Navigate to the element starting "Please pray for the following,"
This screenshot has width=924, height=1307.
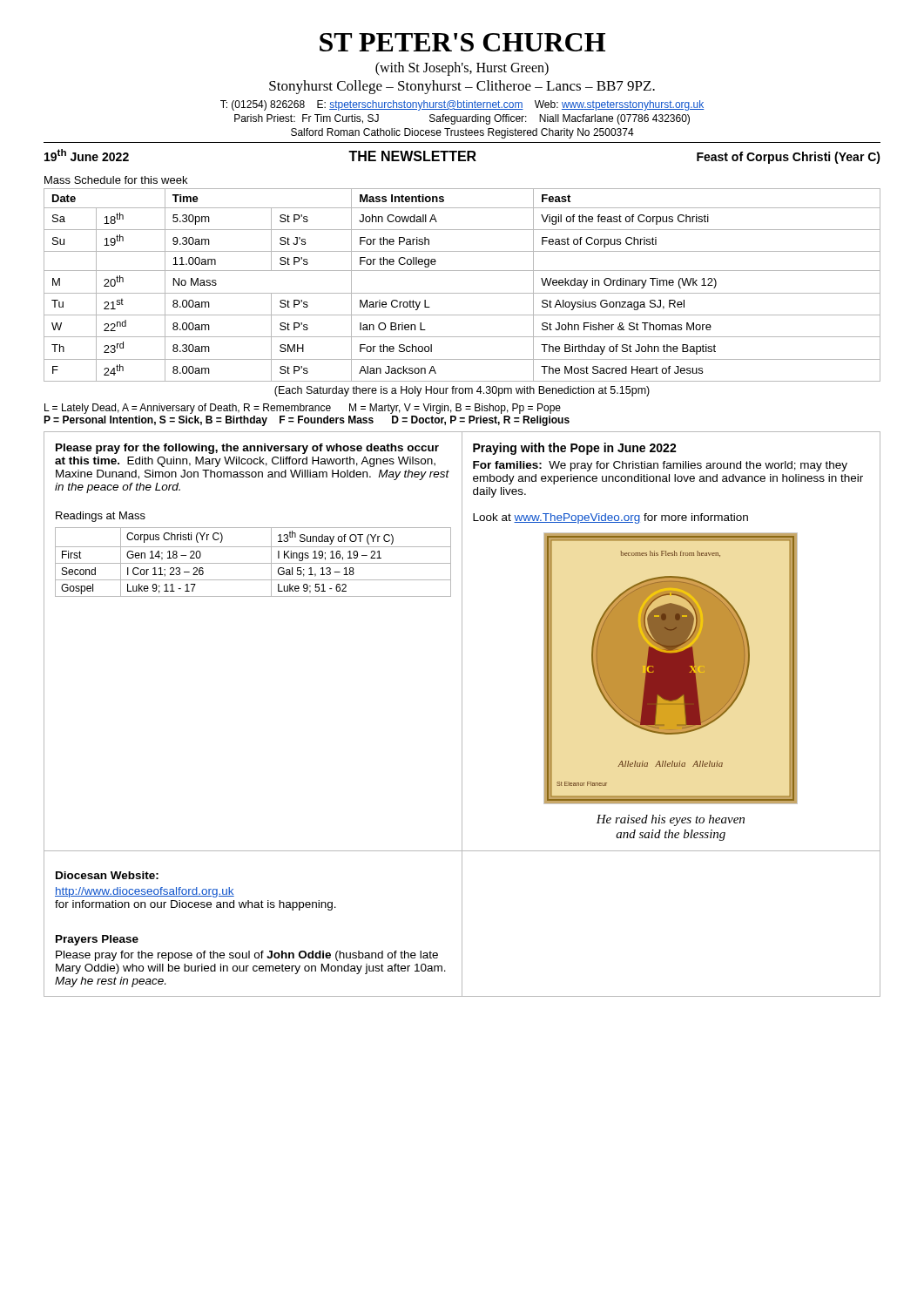point(253,519)
